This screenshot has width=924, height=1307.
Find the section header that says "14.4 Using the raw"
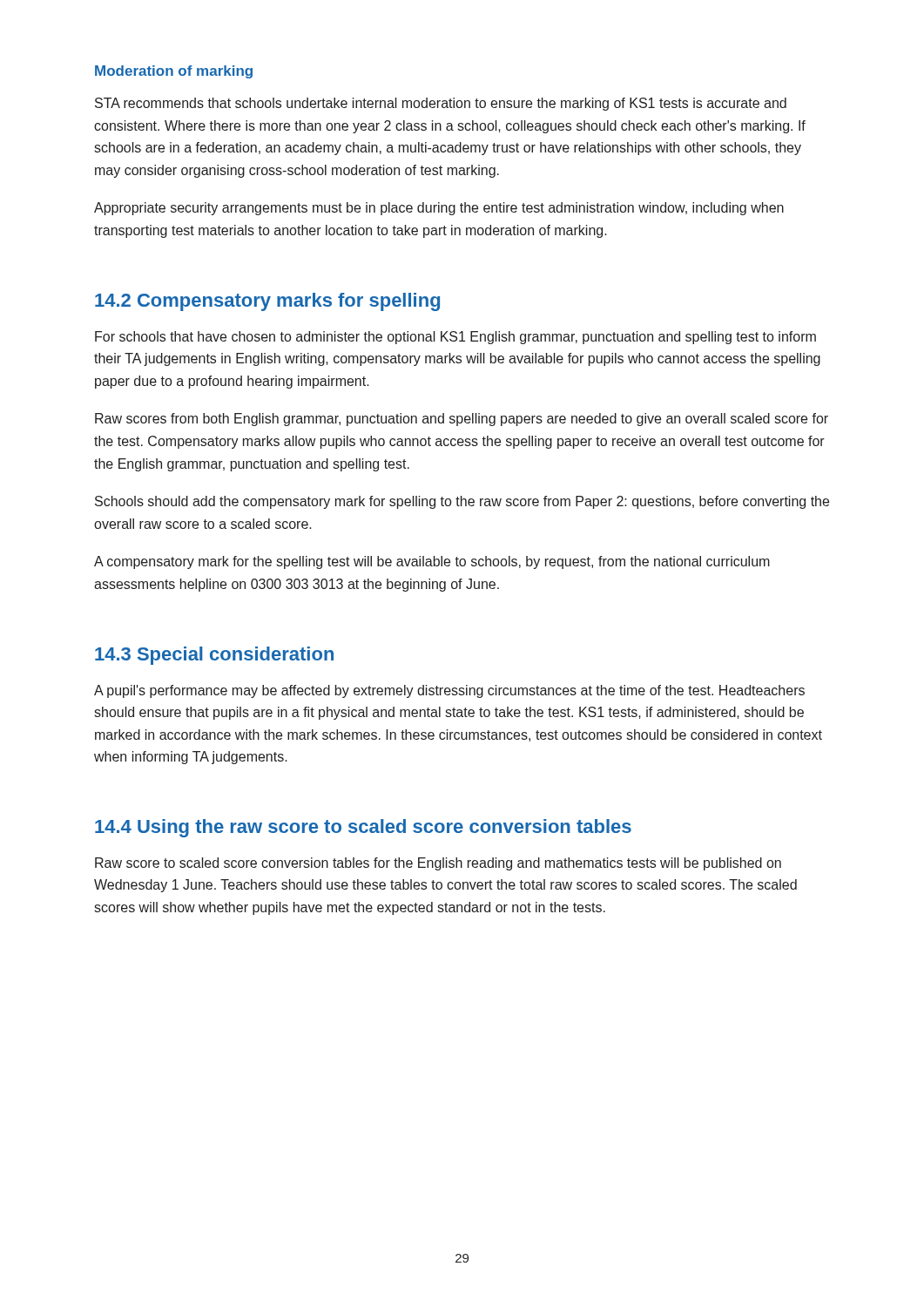tap(363, 827)
